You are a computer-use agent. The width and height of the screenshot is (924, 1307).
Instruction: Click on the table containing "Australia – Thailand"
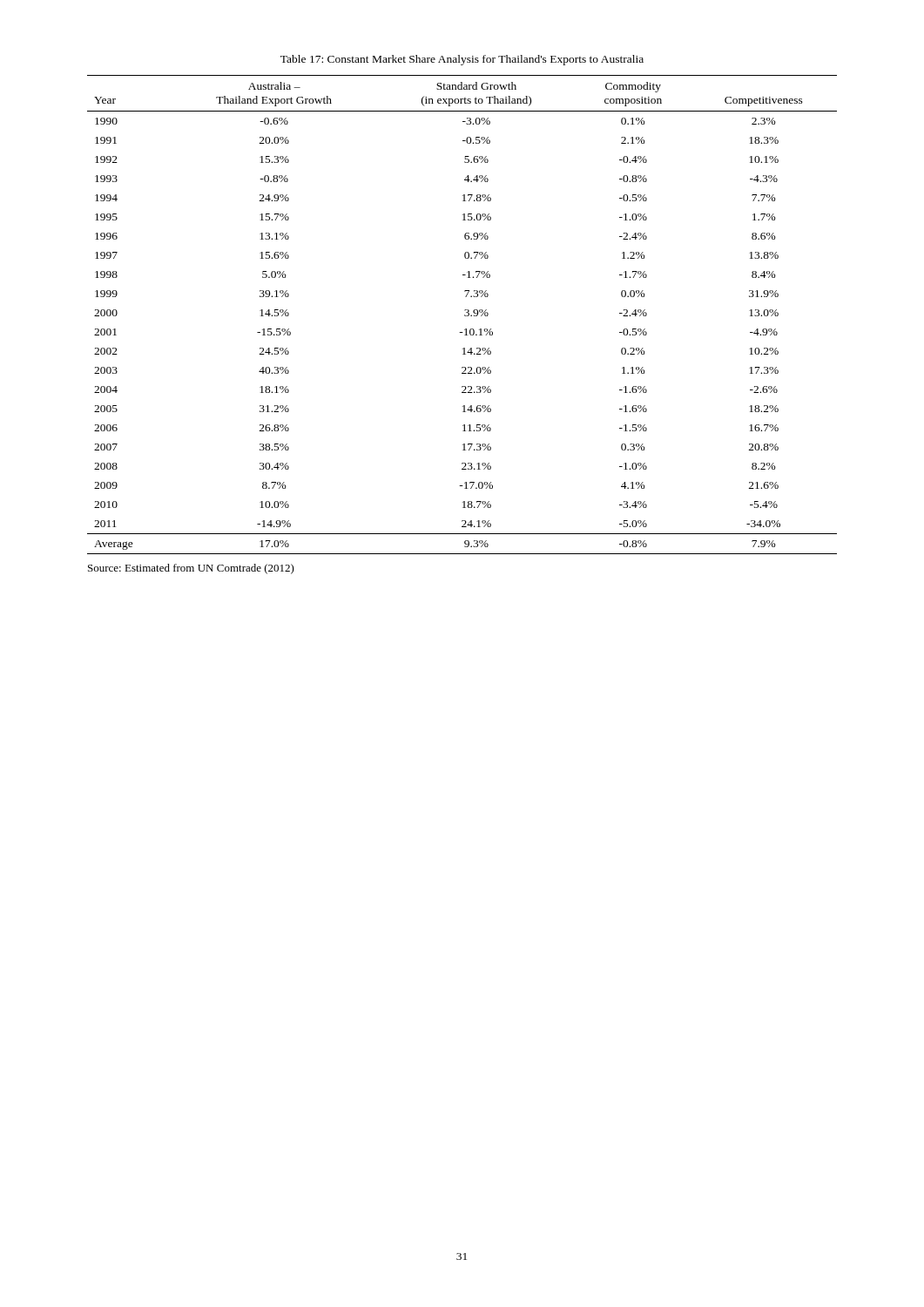pyautogui.click(x=462, y=315)
